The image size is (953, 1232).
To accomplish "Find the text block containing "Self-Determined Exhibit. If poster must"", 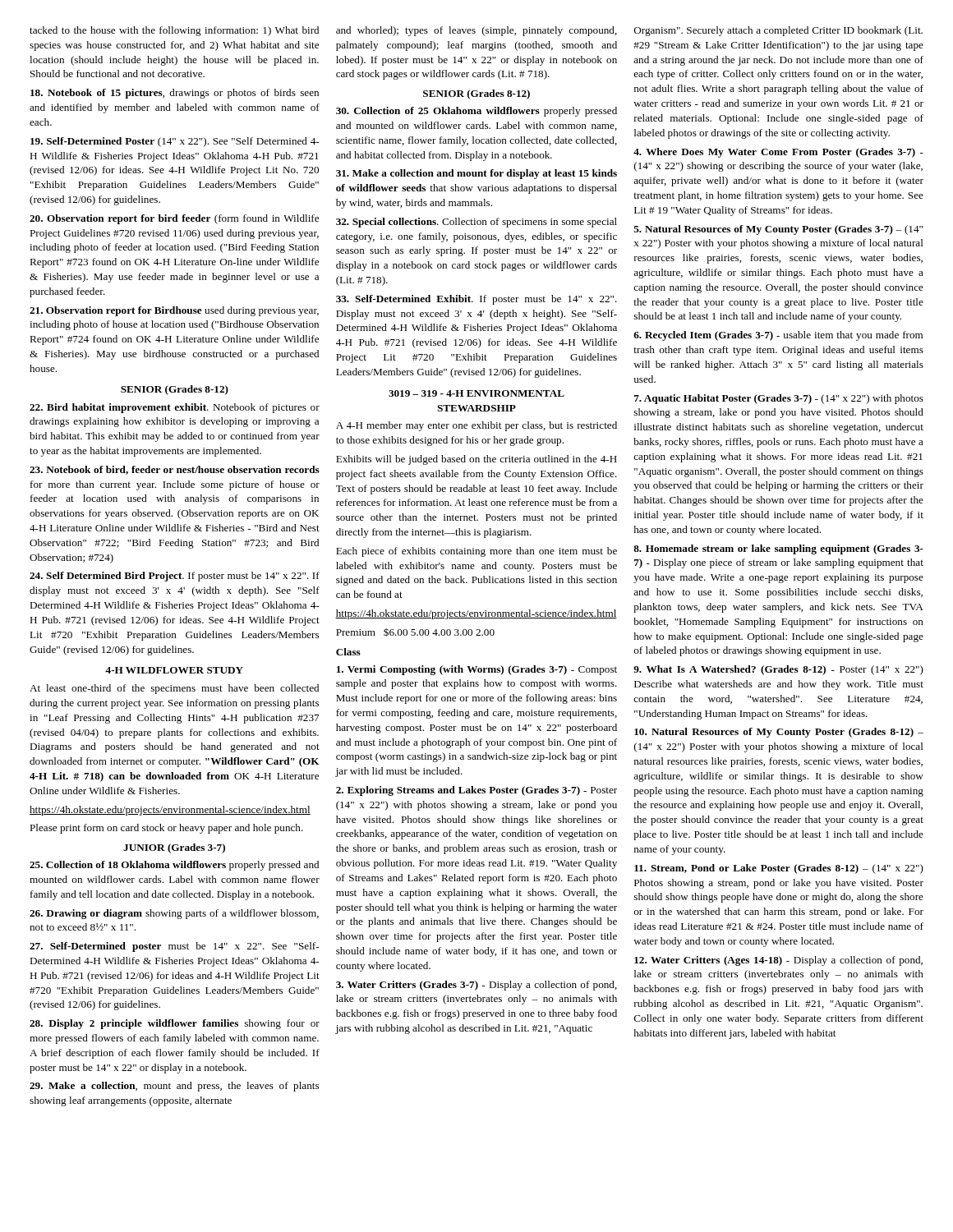I will (x=476, y=335).
